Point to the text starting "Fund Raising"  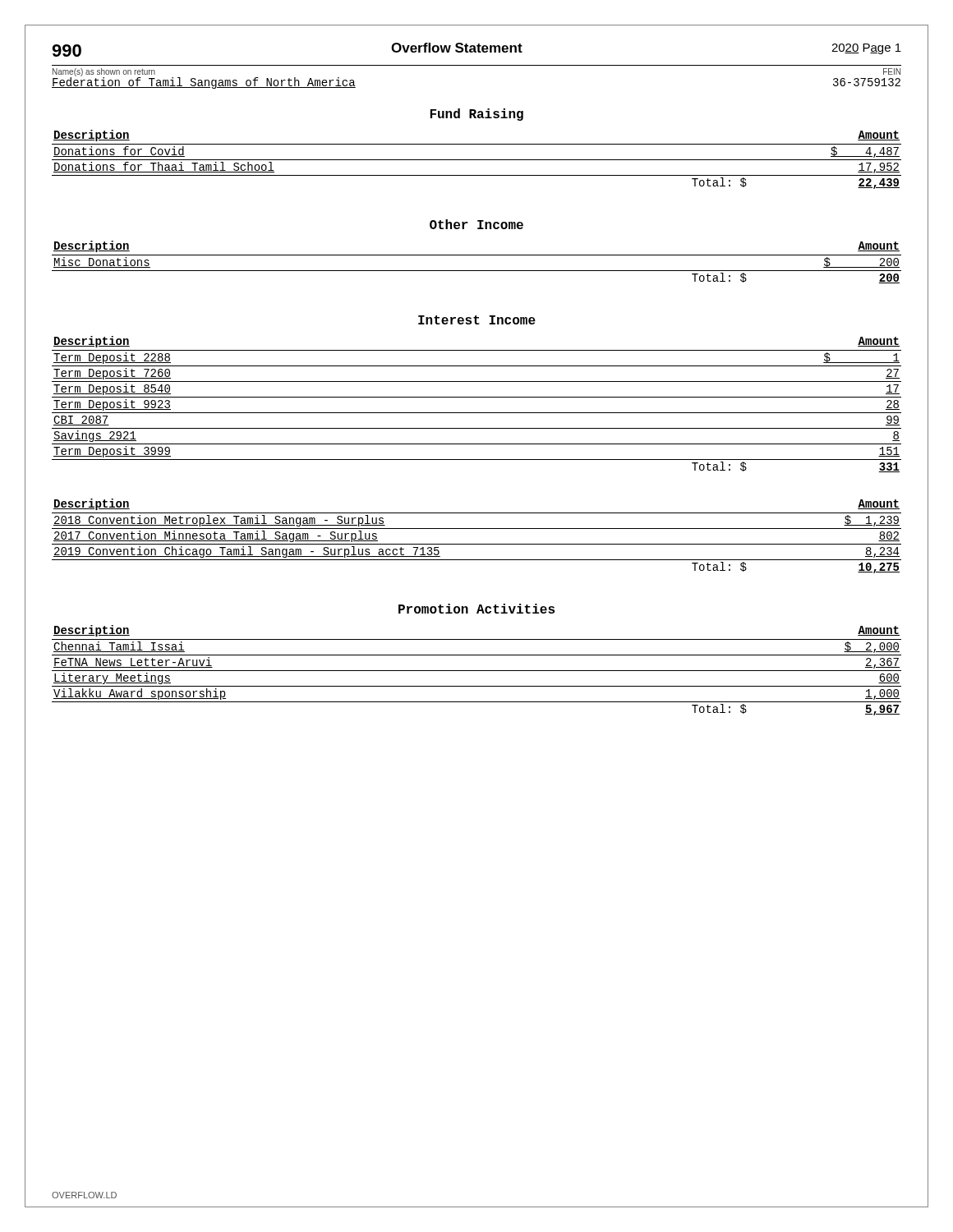(476, 115)
